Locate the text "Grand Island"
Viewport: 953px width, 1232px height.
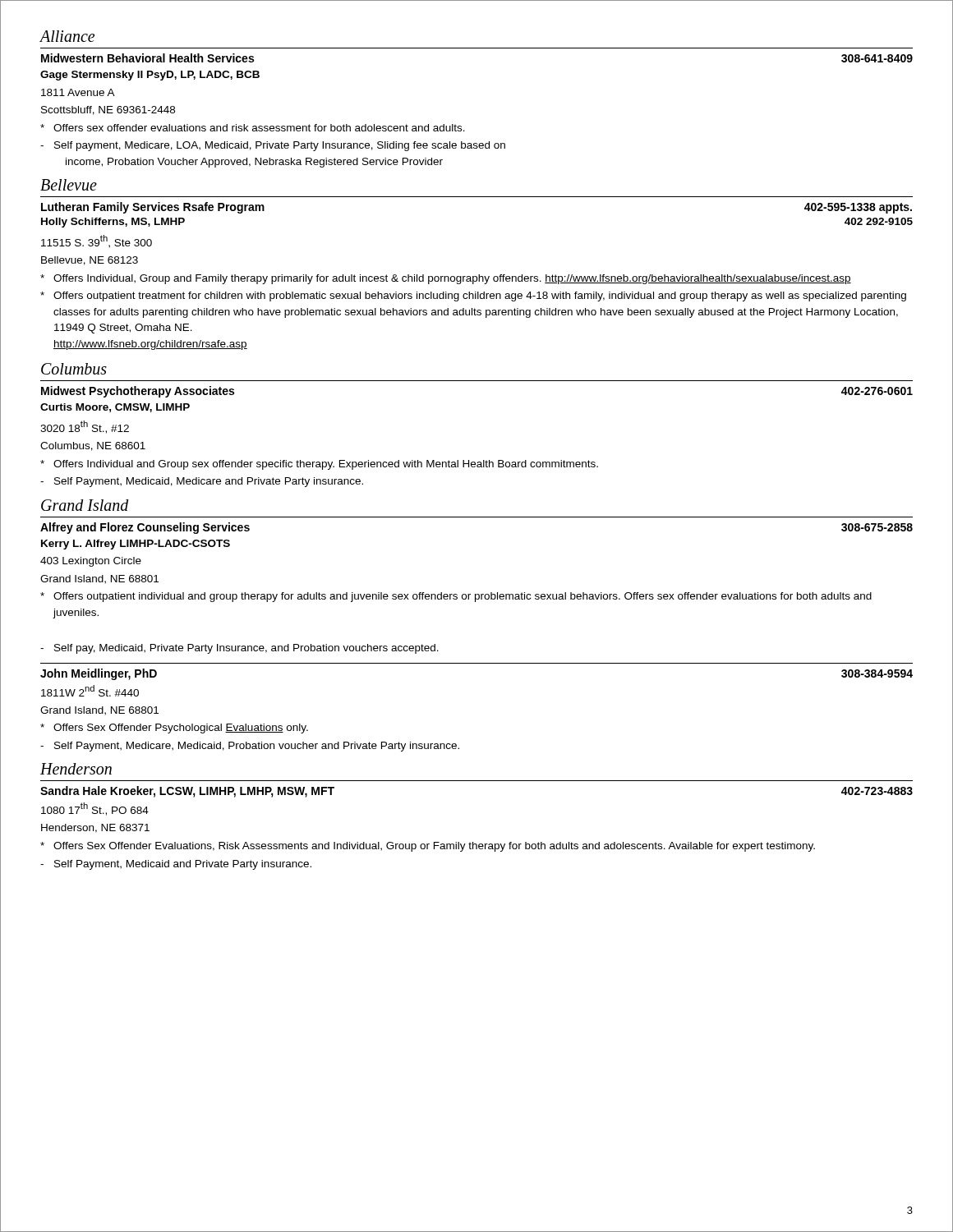84,505
